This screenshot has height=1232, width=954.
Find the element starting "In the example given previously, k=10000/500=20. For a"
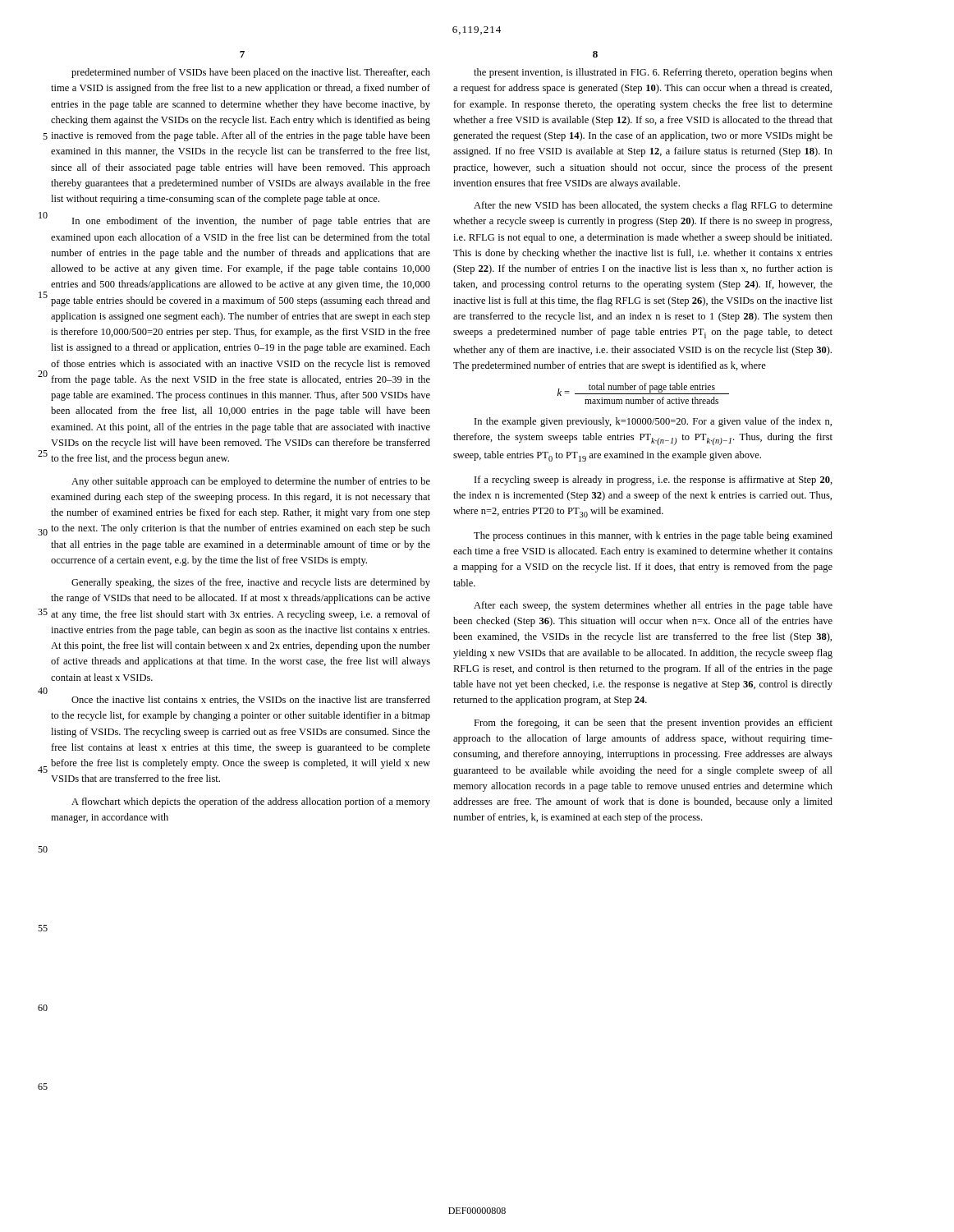(x=643, y=620)
